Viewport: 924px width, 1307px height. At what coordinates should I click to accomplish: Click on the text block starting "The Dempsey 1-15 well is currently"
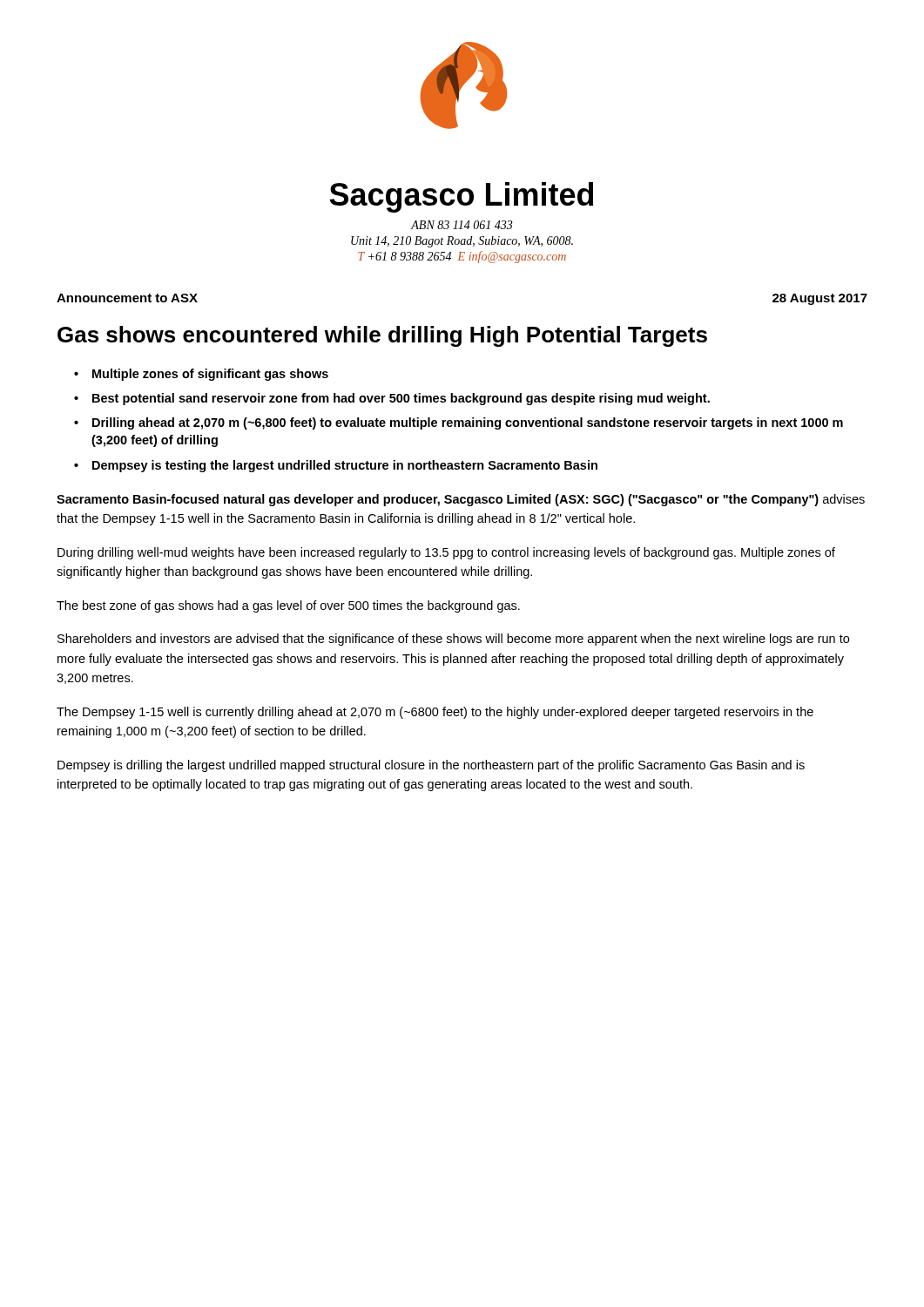pyautogui.click(x=435, y=721)
